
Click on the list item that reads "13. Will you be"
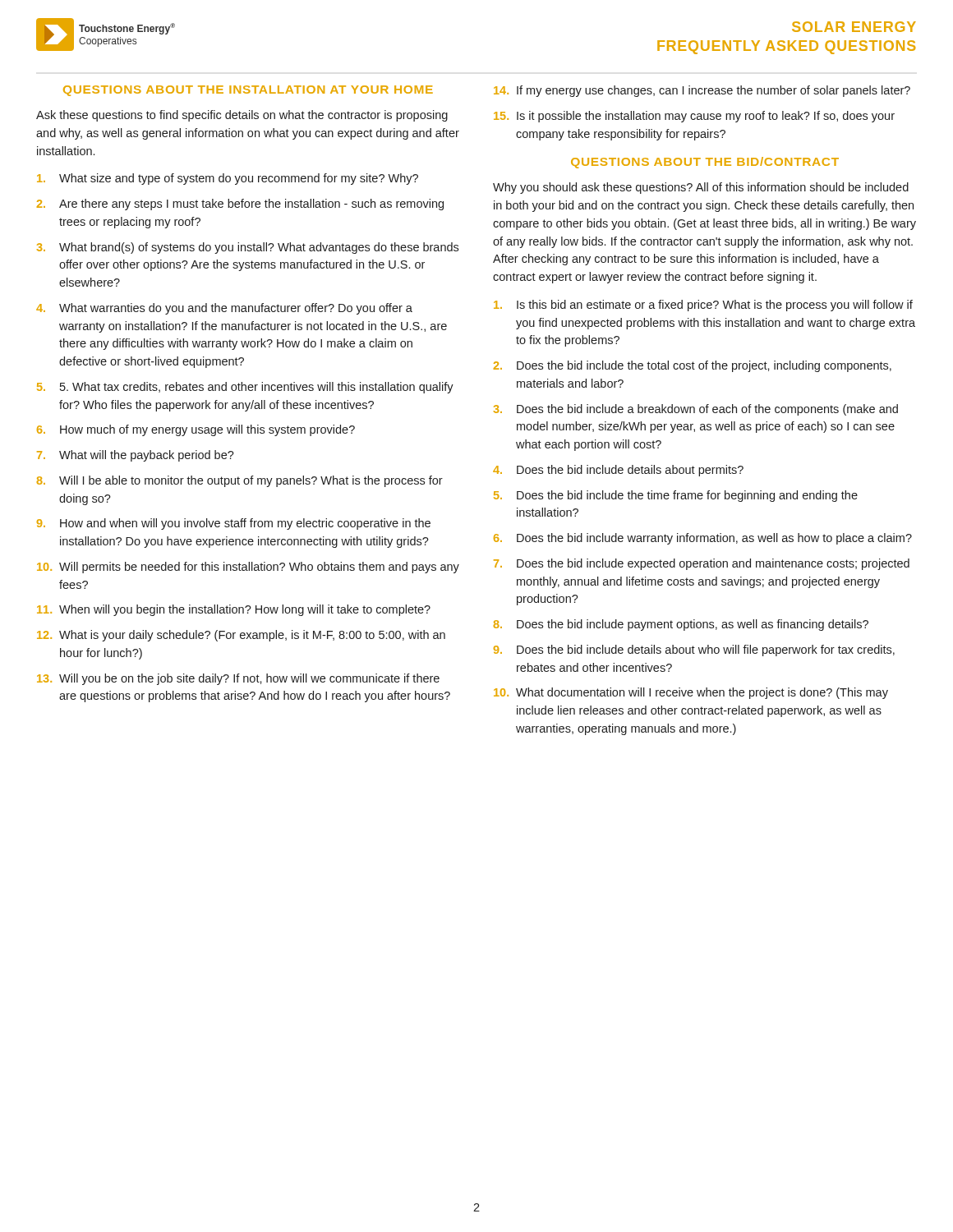(x=248, y=688)
